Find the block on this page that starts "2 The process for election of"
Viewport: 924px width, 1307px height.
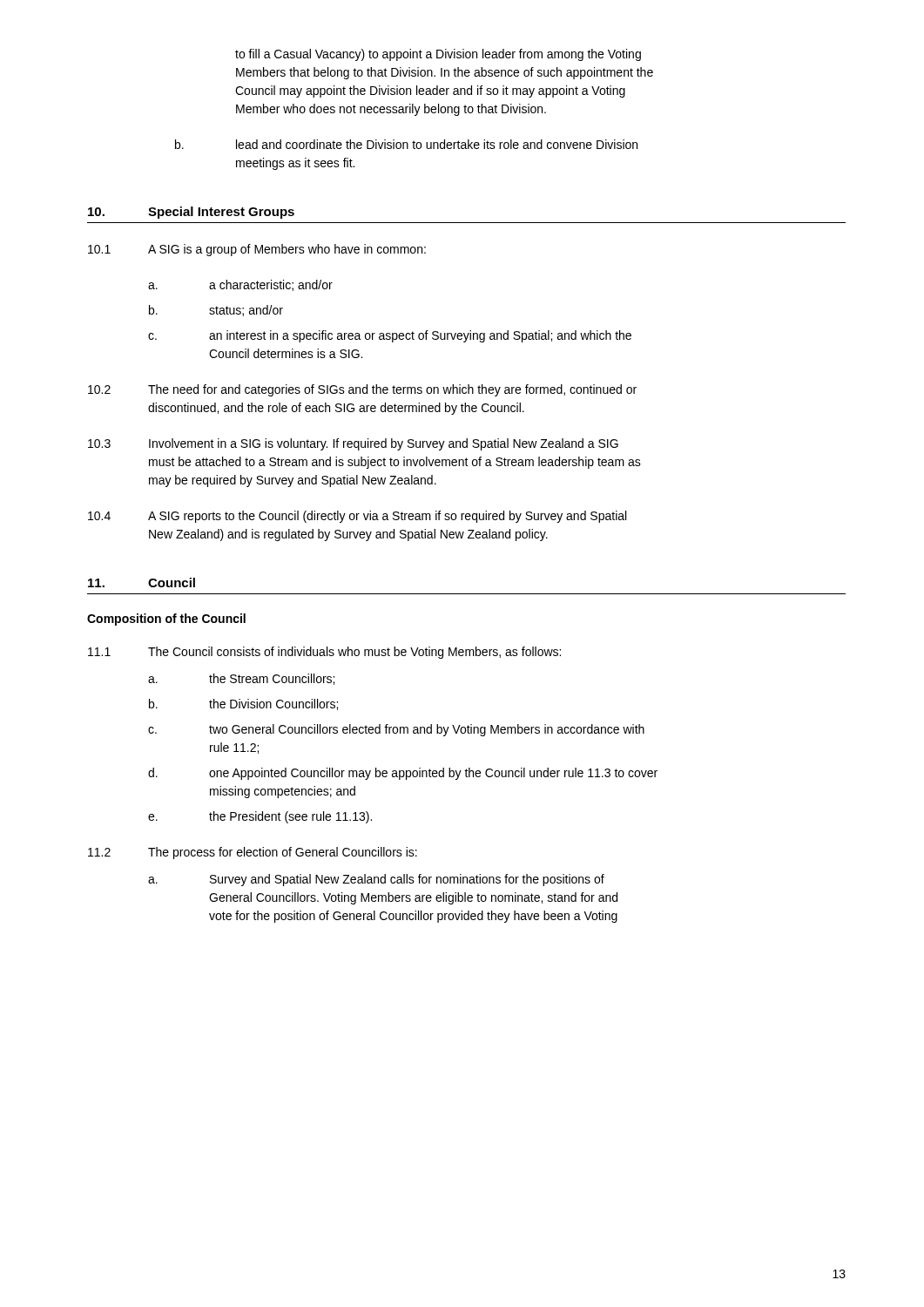[253, 853]
